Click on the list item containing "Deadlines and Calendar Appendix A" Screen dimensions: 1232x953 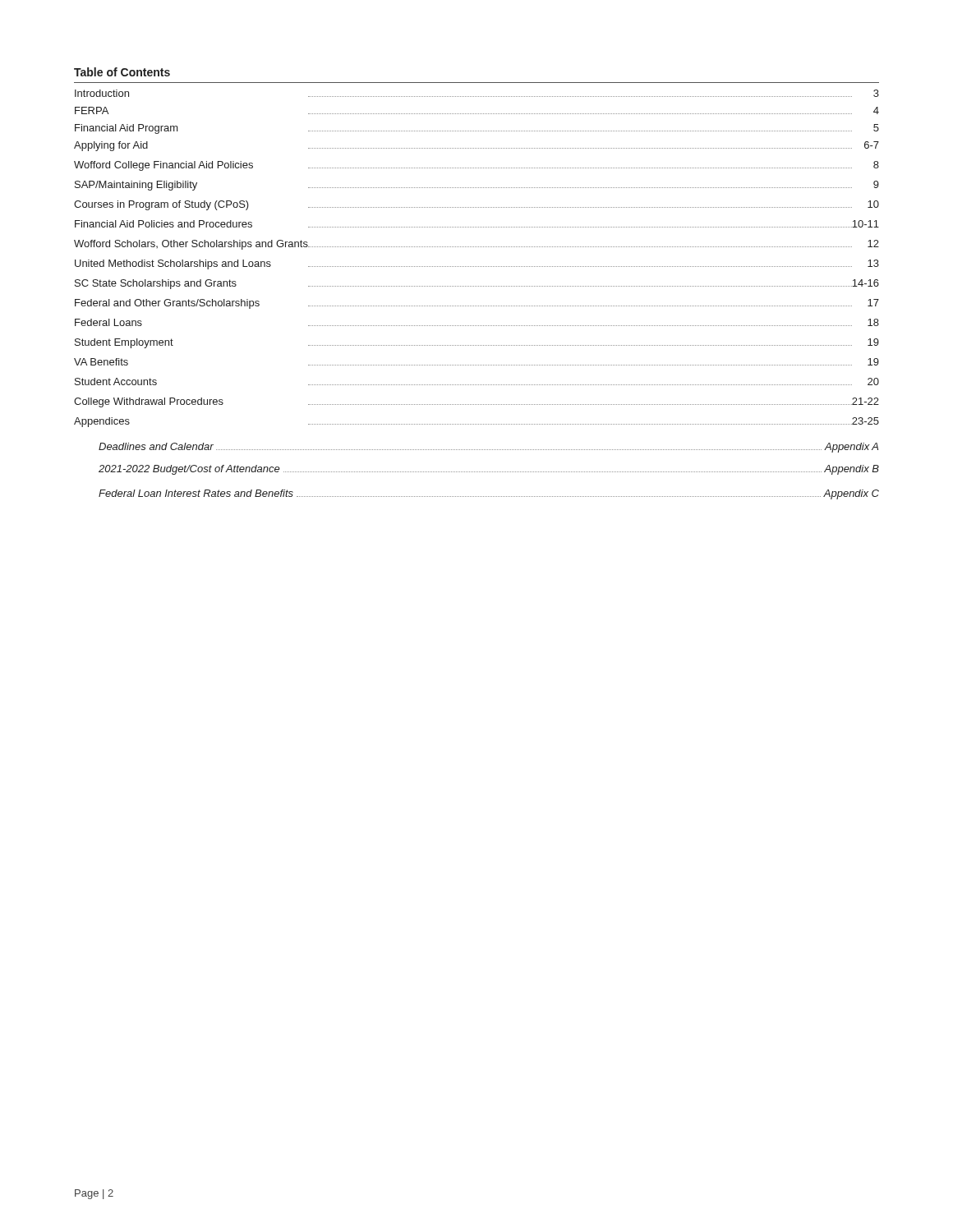(x=476, y=444)
